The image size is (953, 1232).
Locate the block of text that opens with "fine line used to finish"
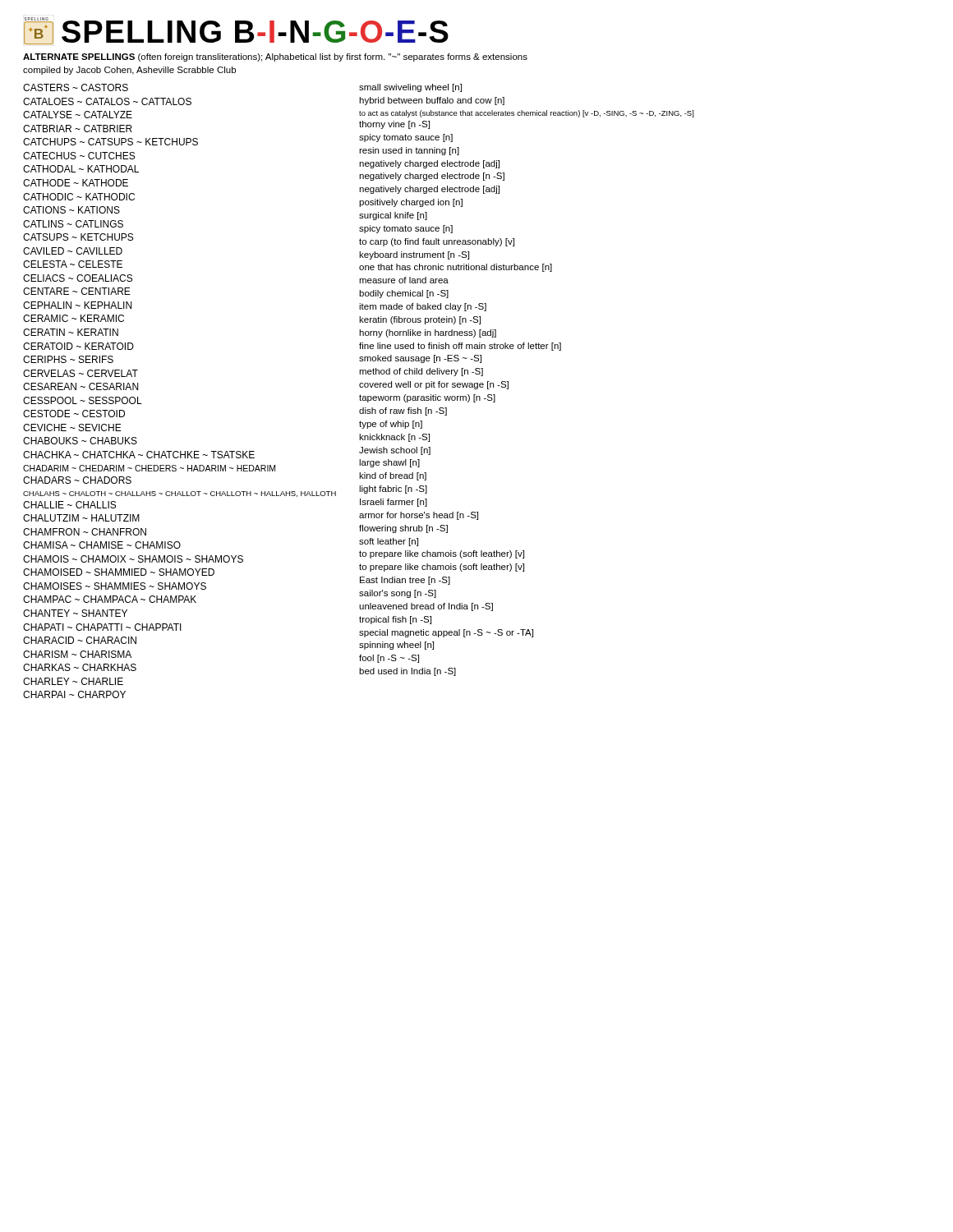coord(460,345)
